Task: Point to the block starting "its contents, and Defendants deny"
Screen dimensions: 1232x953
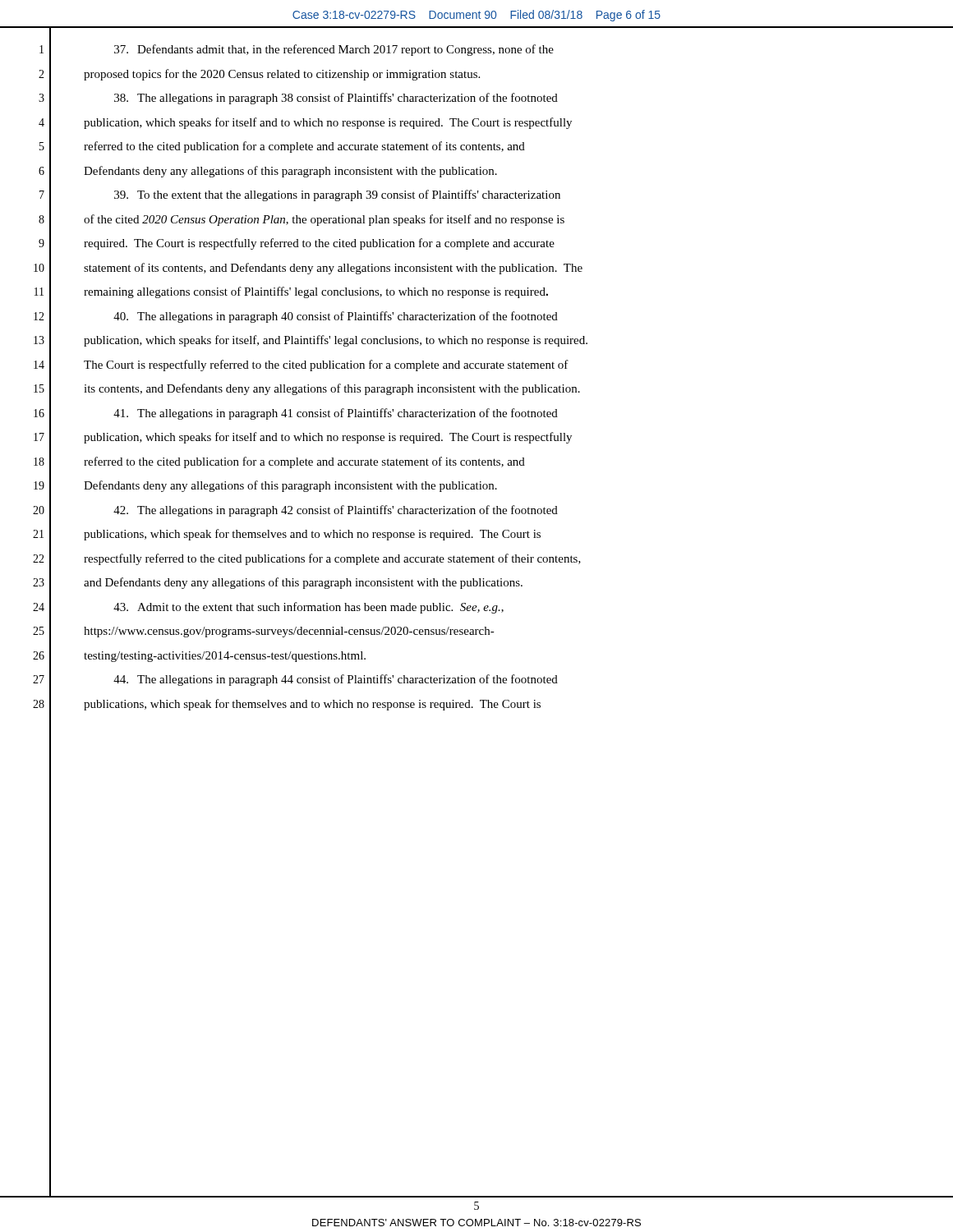Action: (332, 389)
